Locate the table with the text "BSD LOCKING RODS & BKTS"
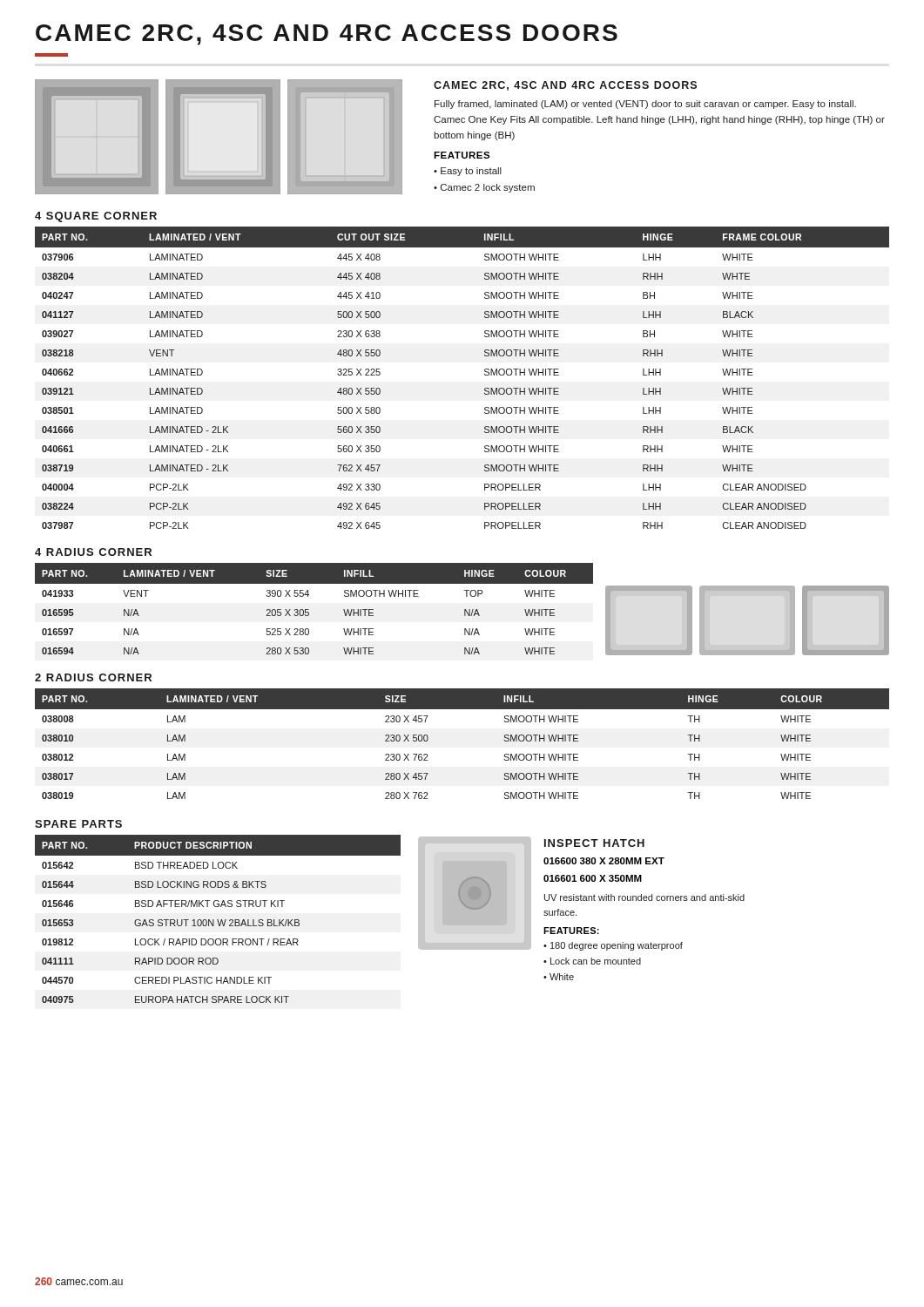 pyautogui.click(x=218, y=922)
